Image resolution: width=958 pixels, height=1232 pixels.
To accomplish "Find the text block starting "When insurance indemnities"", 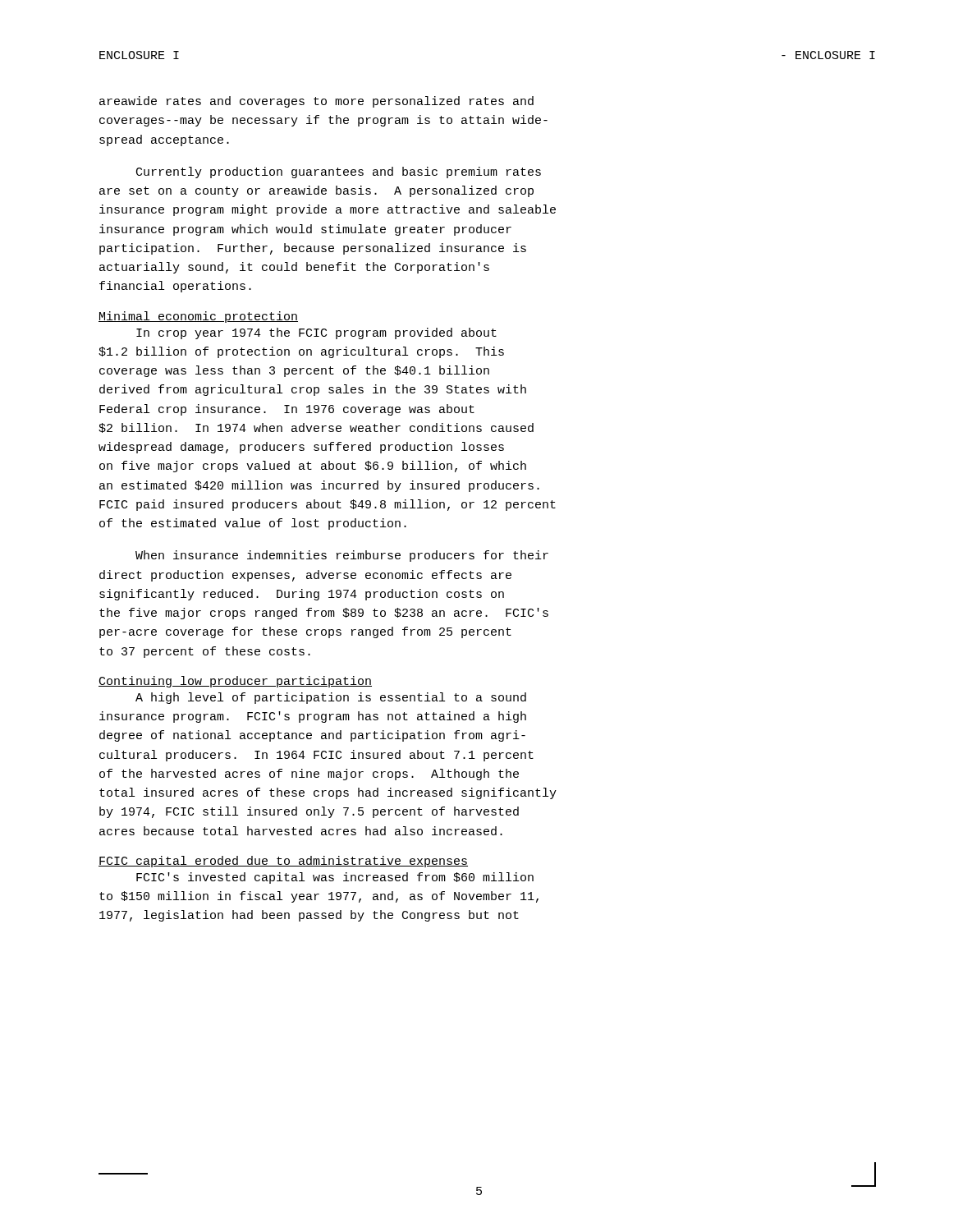I will [324, 604].
